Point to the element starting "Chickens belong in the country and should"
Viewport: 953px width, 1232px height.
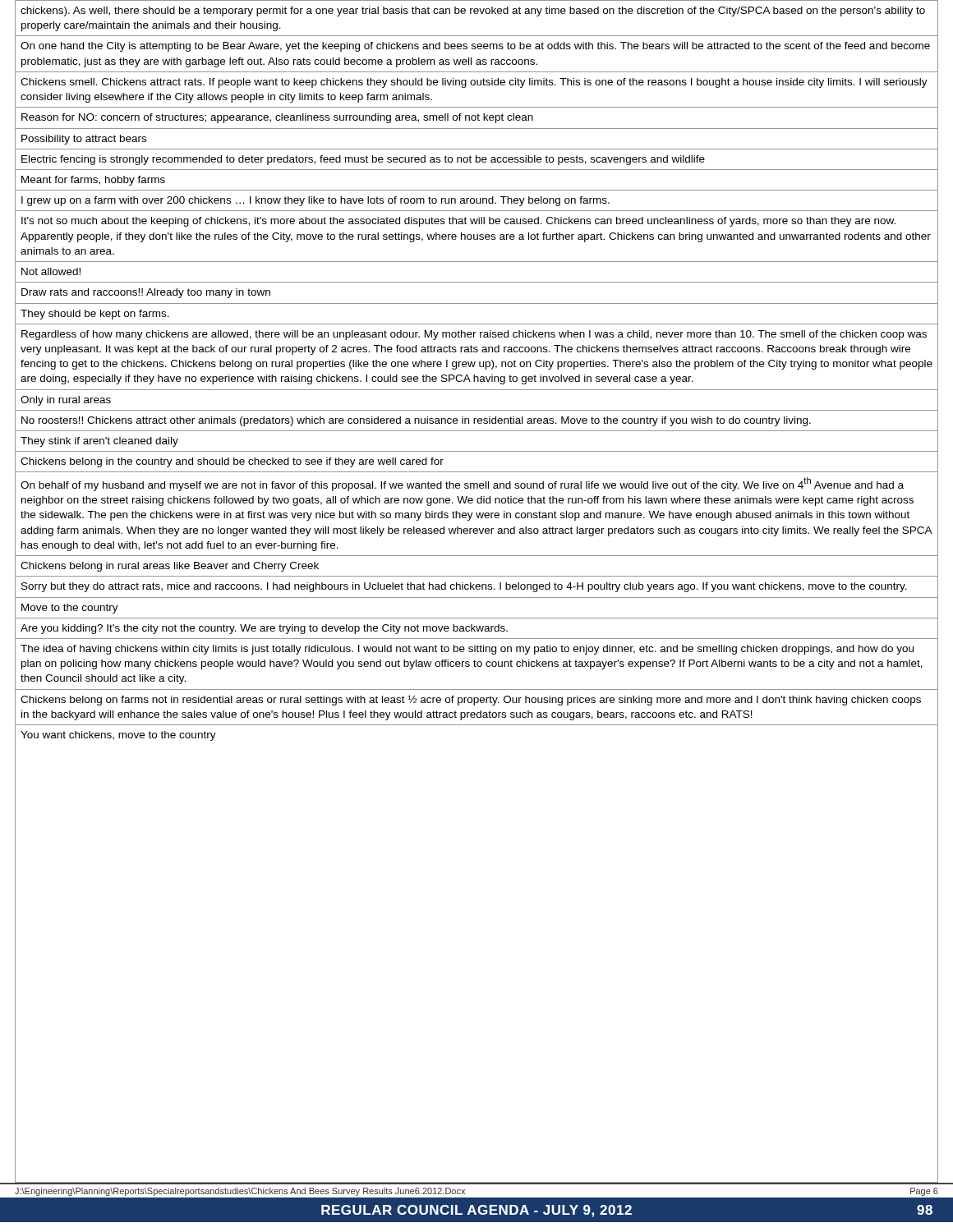point(232,461)
